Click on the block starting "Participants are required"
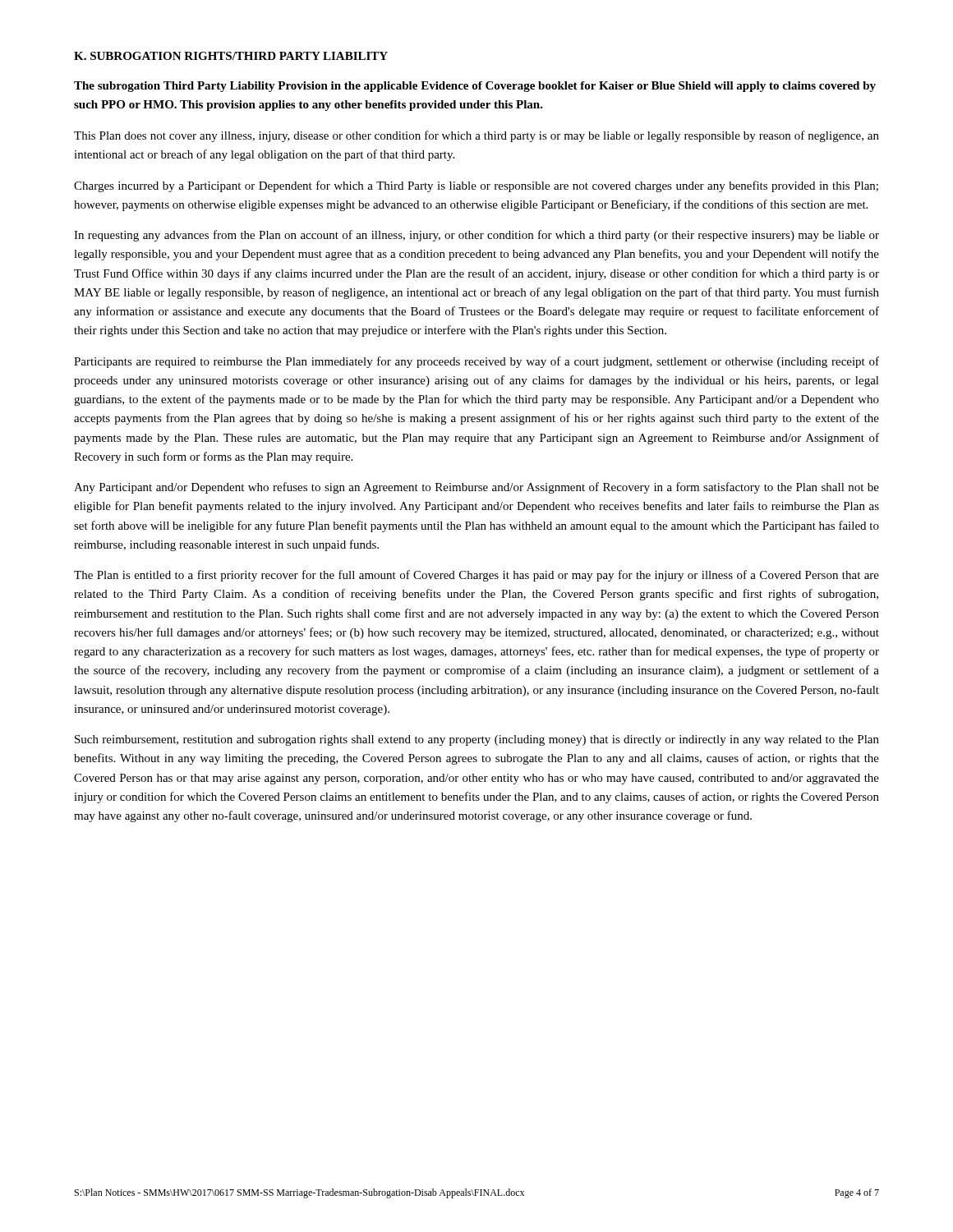953x1232 pixels. point(476,409)
